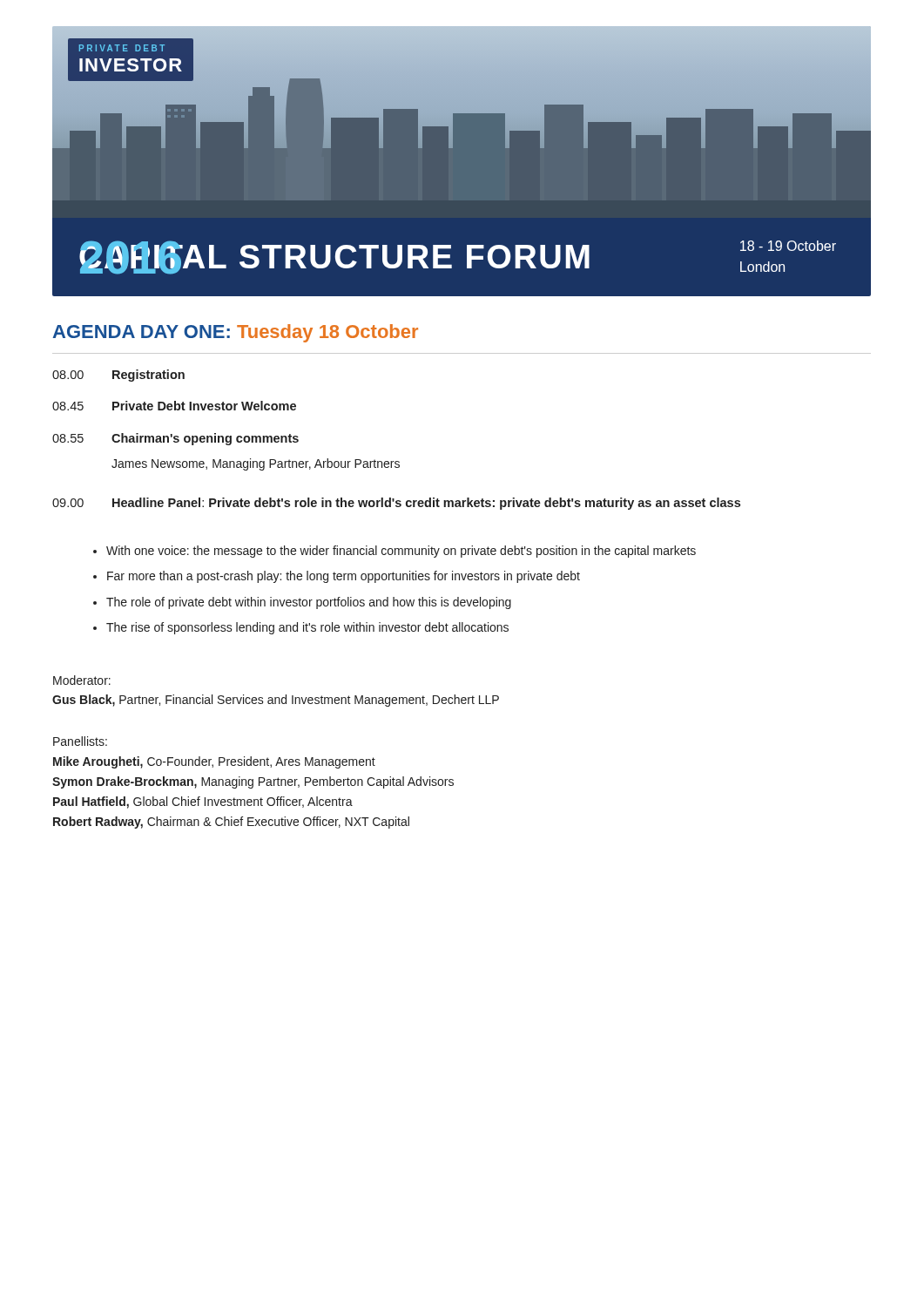Image resolution: width=924 pixels, height=1307 pixels.
Task: Point to the text block starting "AGENDA DAY ONE: Tuesday 18 October"
Action: click(235, 332)
